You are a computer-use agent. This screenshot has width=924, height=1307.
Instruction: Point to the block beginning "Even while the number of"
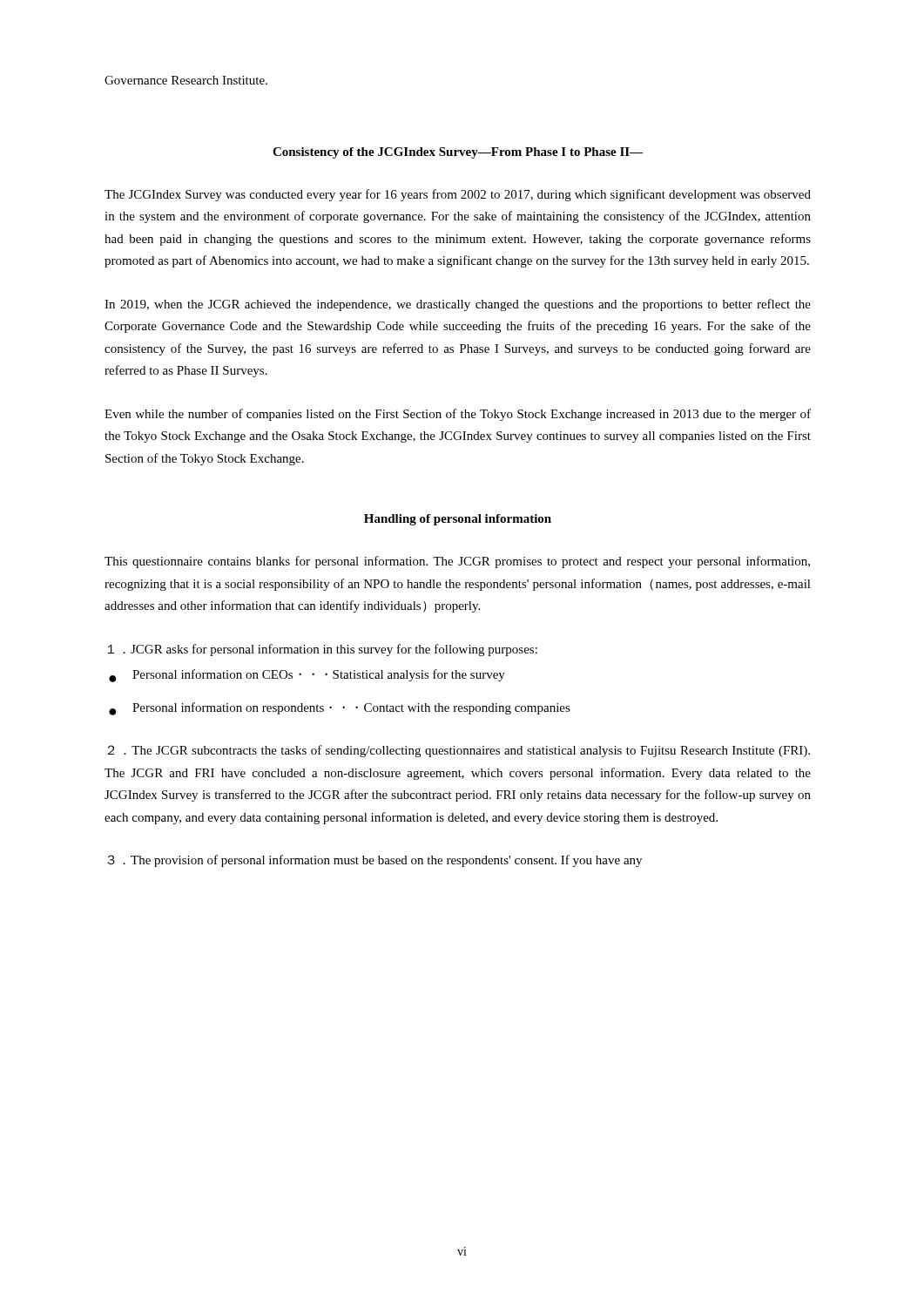(458, 436)
